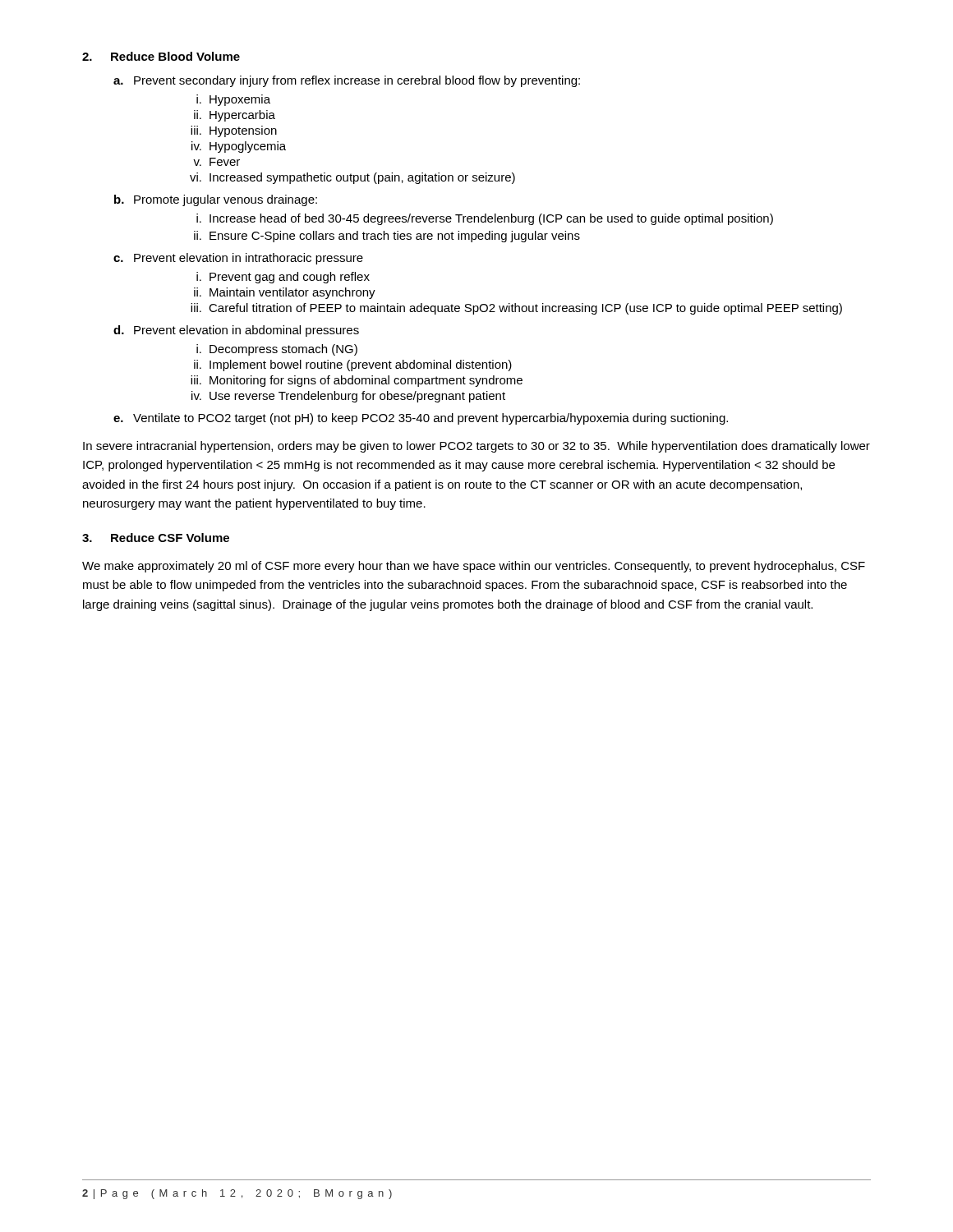The width and height of the screenshot is (953, 1232).
Task: Find the block on this page that starts "iii.Careful titration of PEEP to maintain adequate"
Action: tap(511, 308)
